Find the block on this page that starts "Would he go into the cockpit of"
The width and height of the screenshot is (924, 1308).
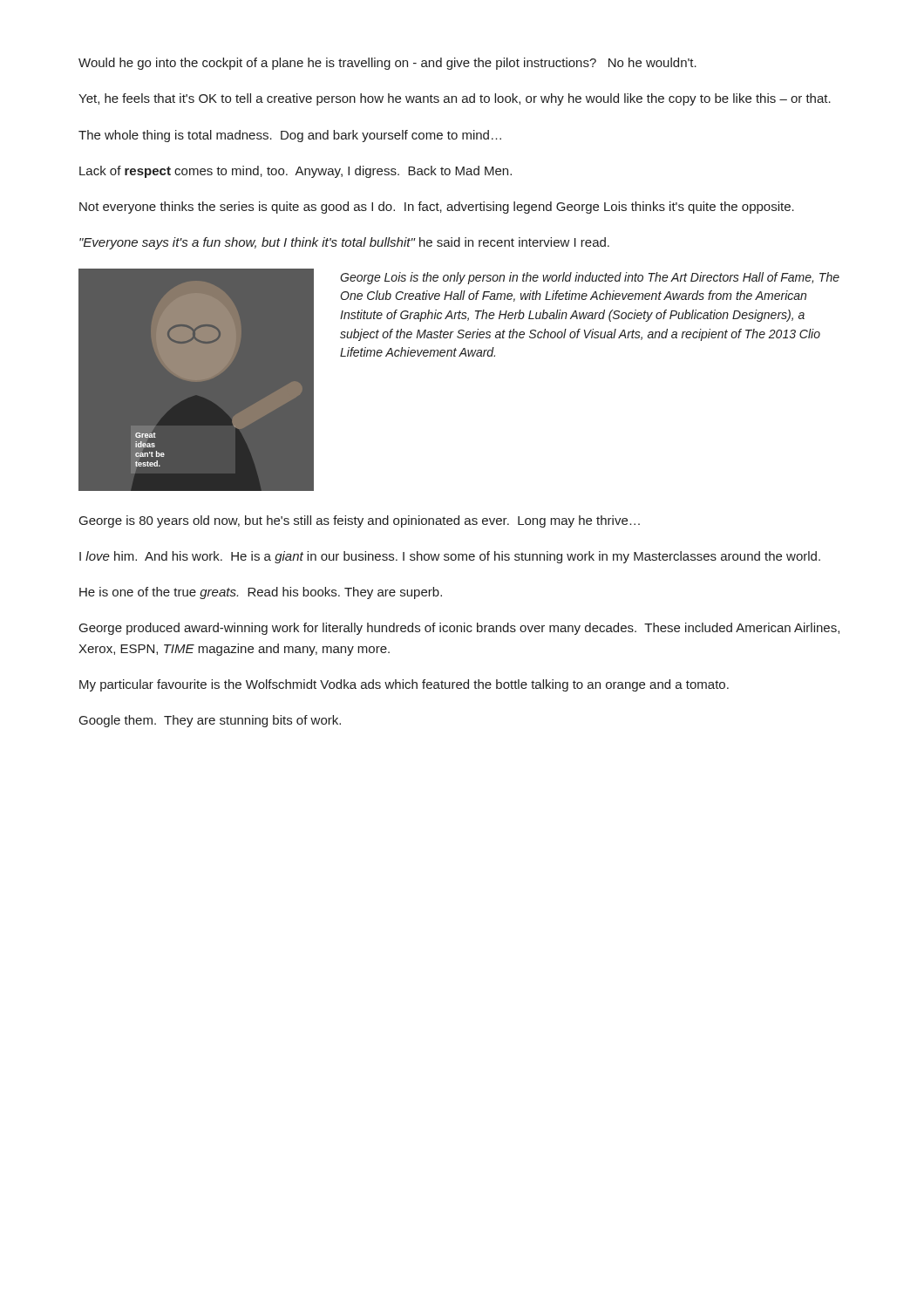point(388,62)
